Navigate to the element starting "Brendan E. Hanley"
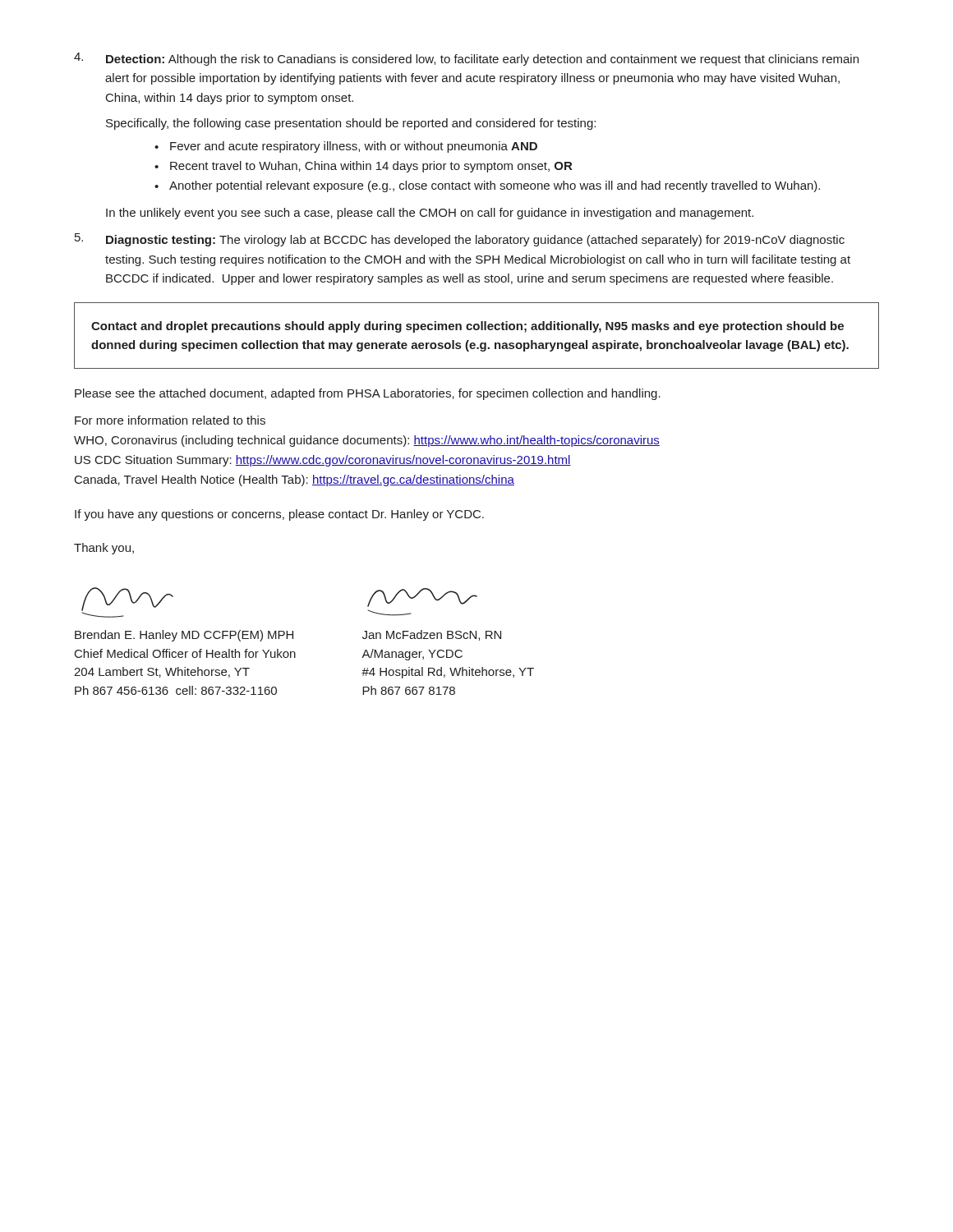This screenshot has width=953, height=1232. [x=185, y=662]
